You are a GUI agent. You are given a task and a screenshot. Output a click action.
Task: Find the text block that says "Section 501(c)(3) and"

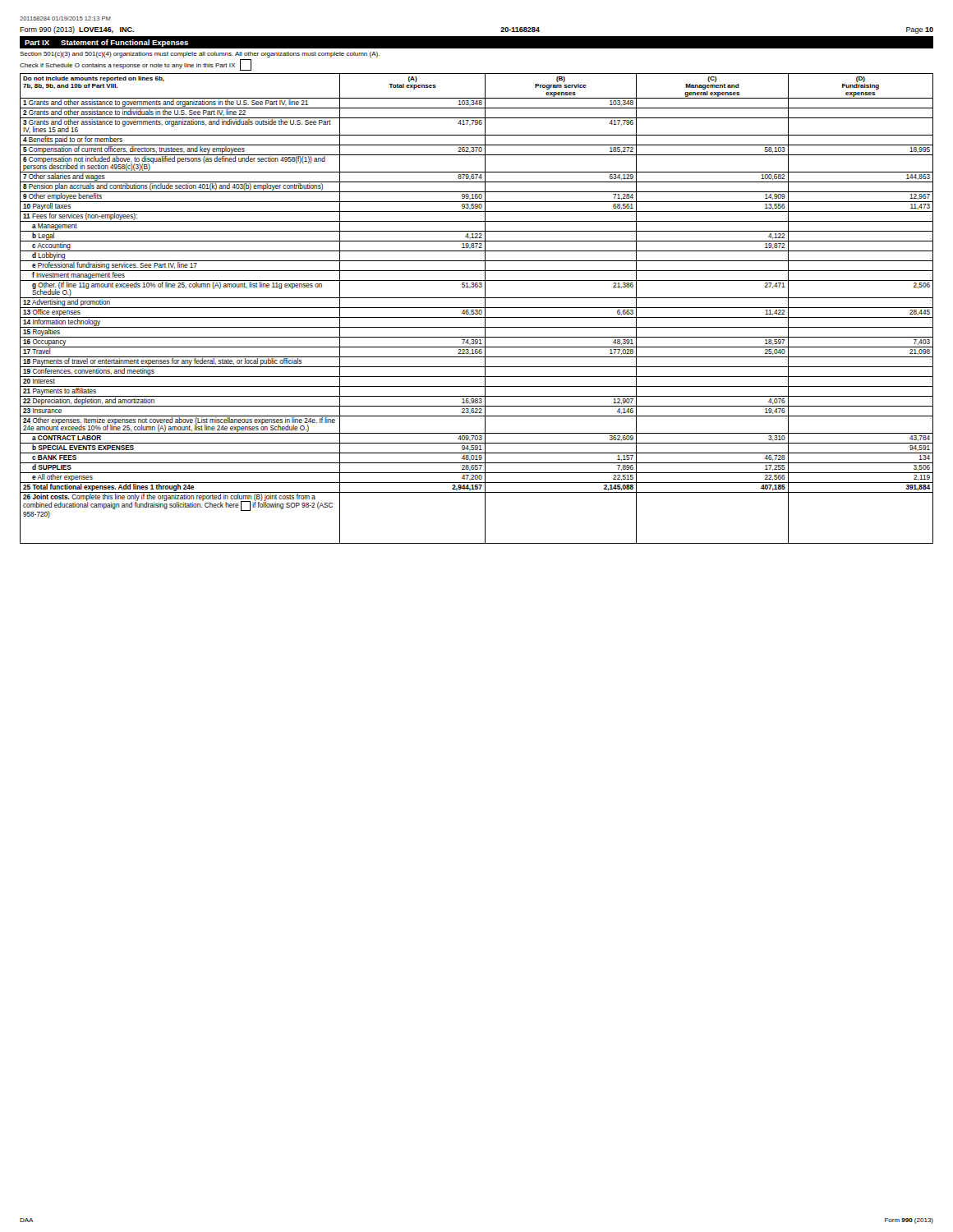tap(200, 54)
